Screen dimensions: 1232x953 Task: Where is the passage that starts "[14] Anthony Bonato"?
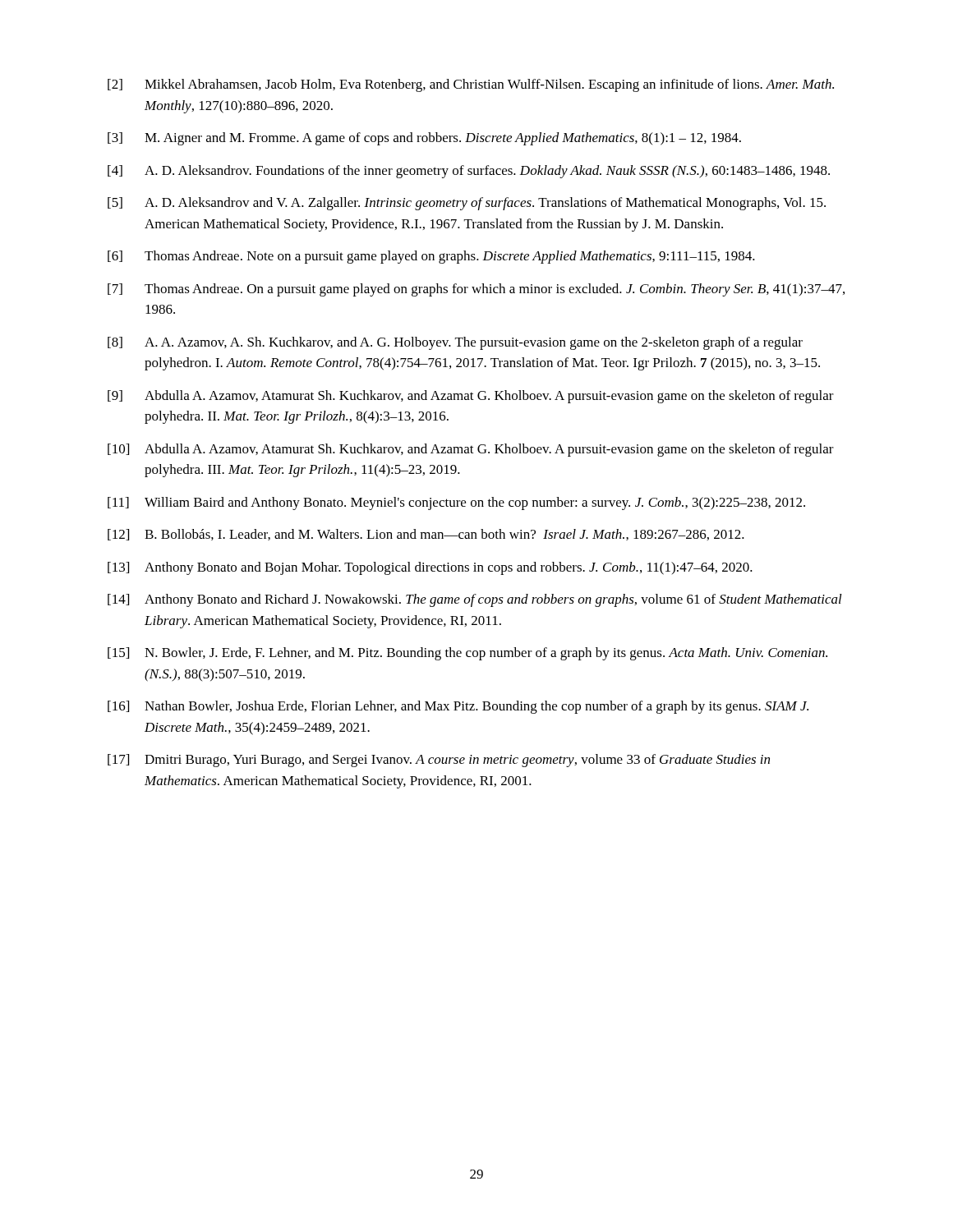point(476,610)
